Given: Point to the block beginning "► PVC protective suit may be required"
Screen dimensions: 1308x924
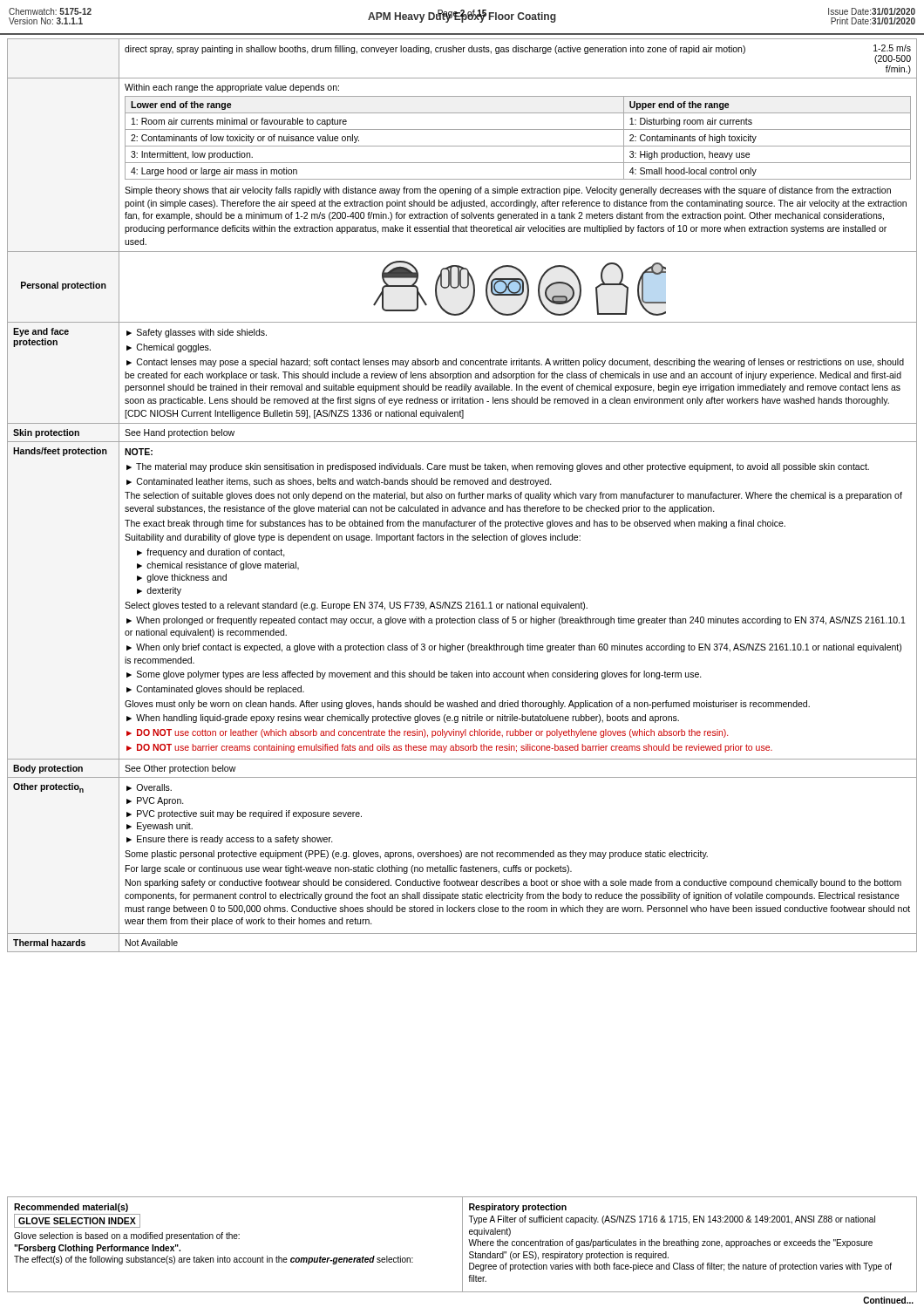Looking at the screenshot, I should (244, 813).
